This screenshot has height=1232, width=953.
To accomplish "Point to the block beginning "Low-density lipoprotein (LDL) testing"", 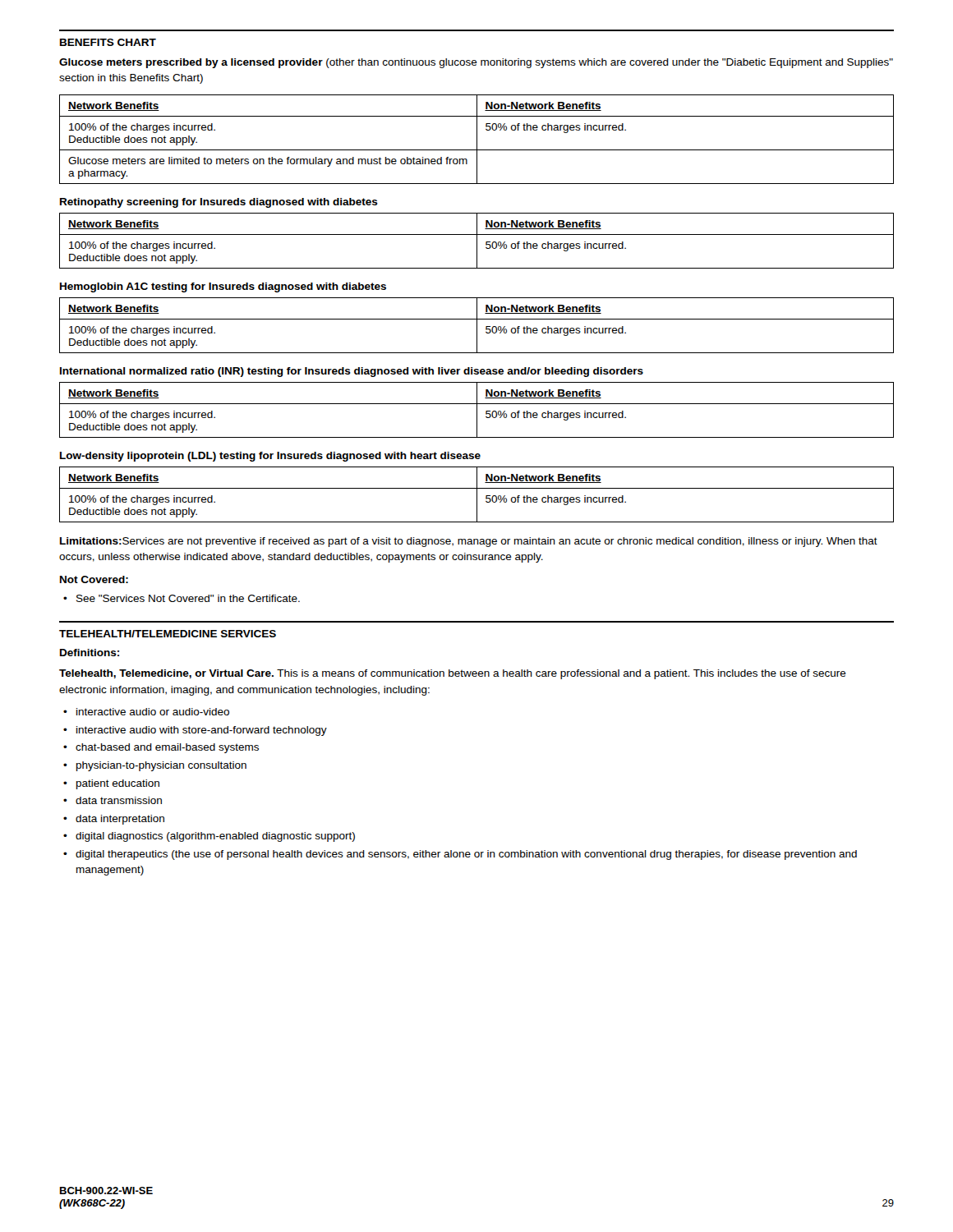I will pos(270,455).
